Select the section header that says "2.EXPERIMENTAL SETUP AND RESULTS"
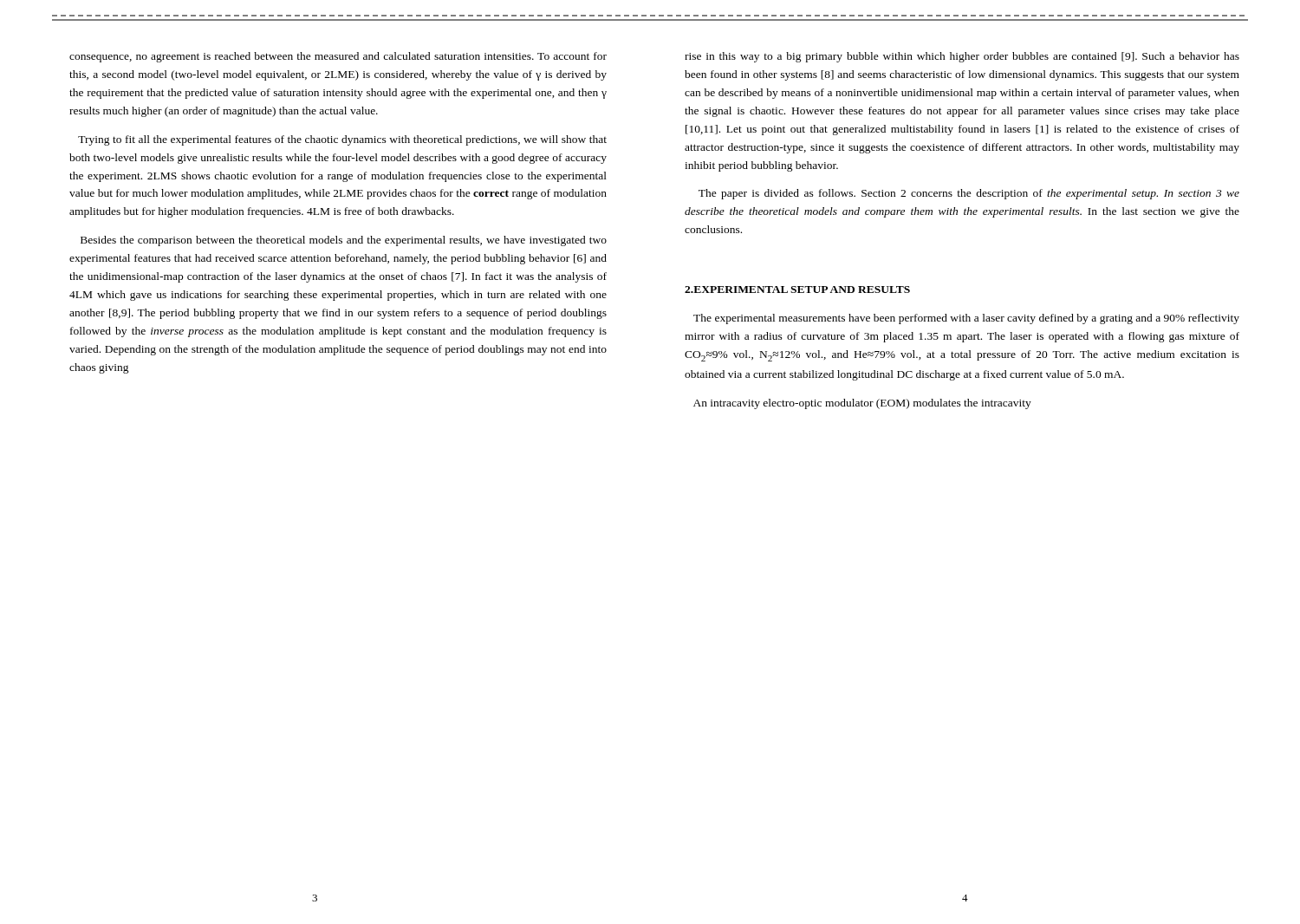The image size is (1300, 924). (x=797, y=290)
